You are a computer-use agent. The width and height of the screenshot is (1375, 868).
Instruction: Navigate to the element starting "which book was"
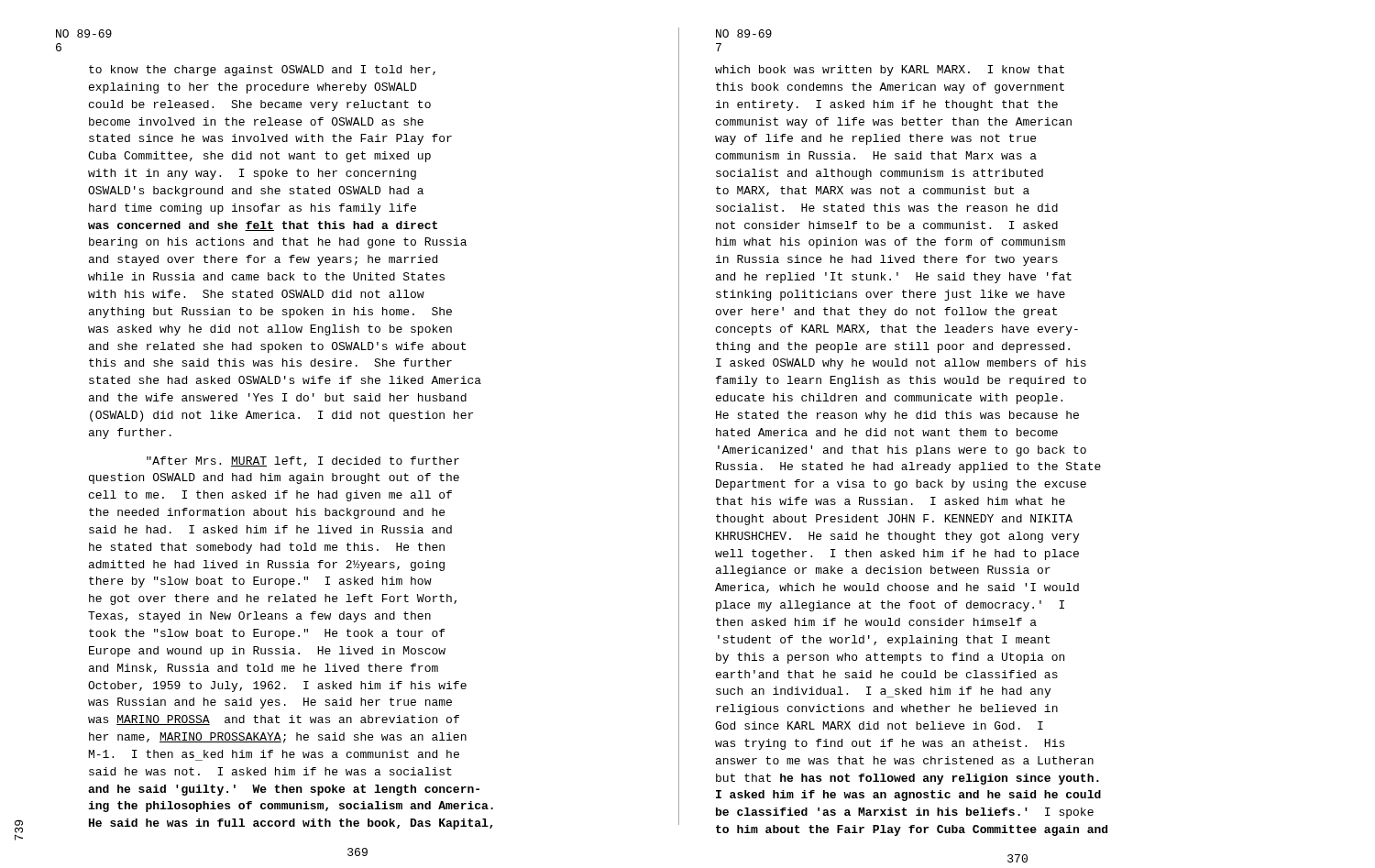point(912,450)
